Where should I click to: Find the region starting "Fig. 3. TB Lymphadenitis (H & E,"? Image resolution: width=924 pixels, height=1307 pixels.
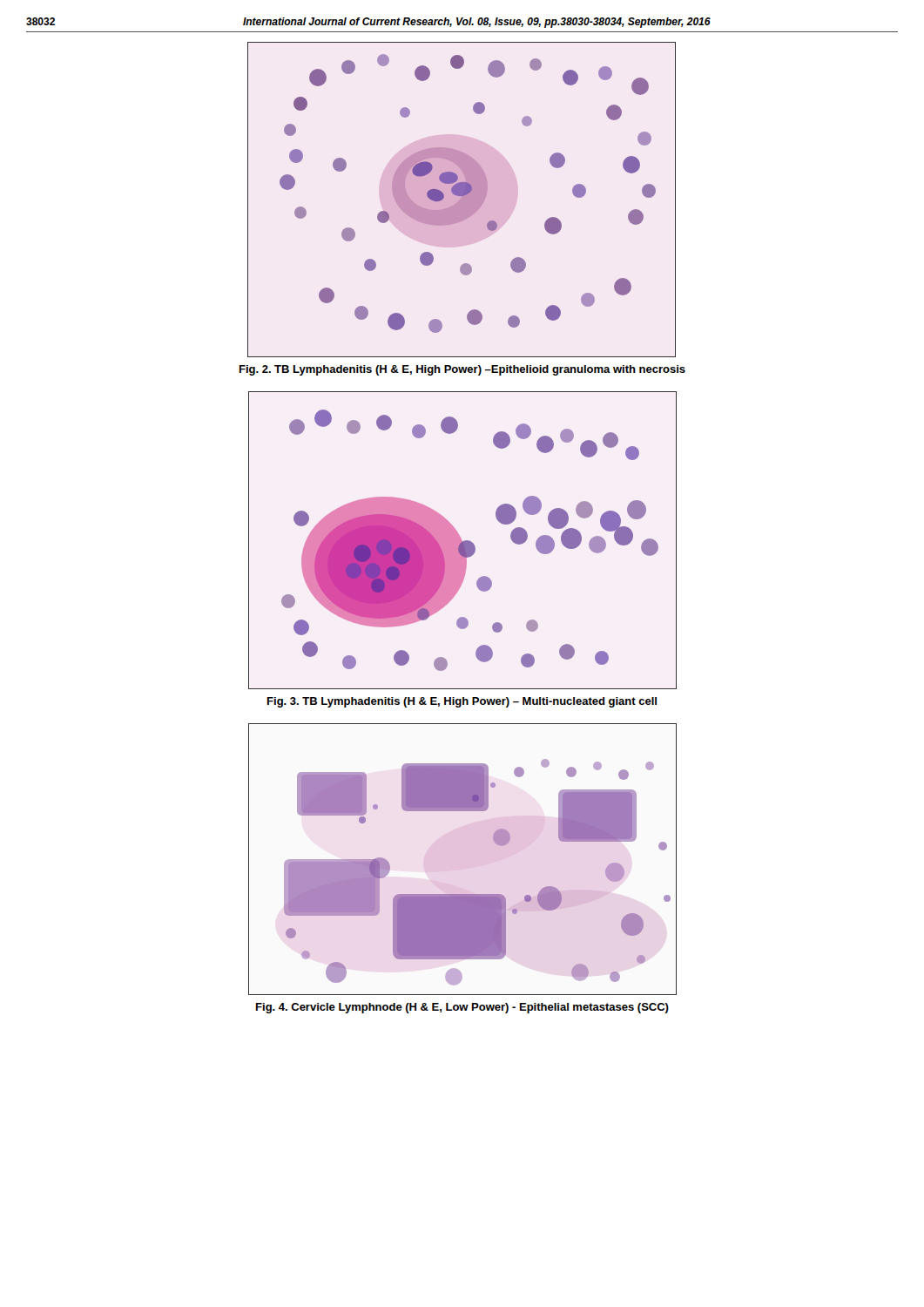(x=462, y=701)
